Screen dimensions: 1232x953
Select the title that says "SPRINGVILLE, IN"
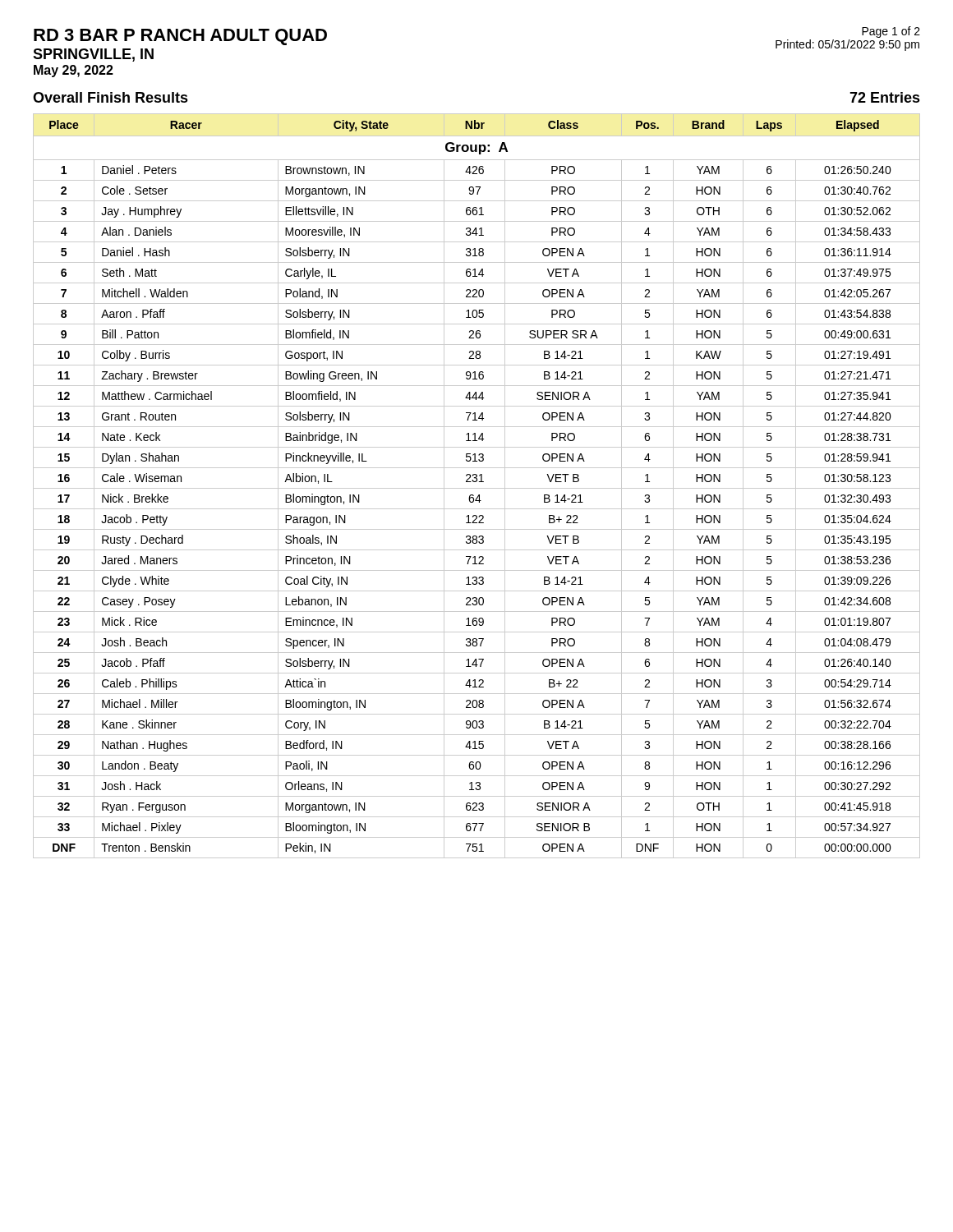(x=94, y=54)
